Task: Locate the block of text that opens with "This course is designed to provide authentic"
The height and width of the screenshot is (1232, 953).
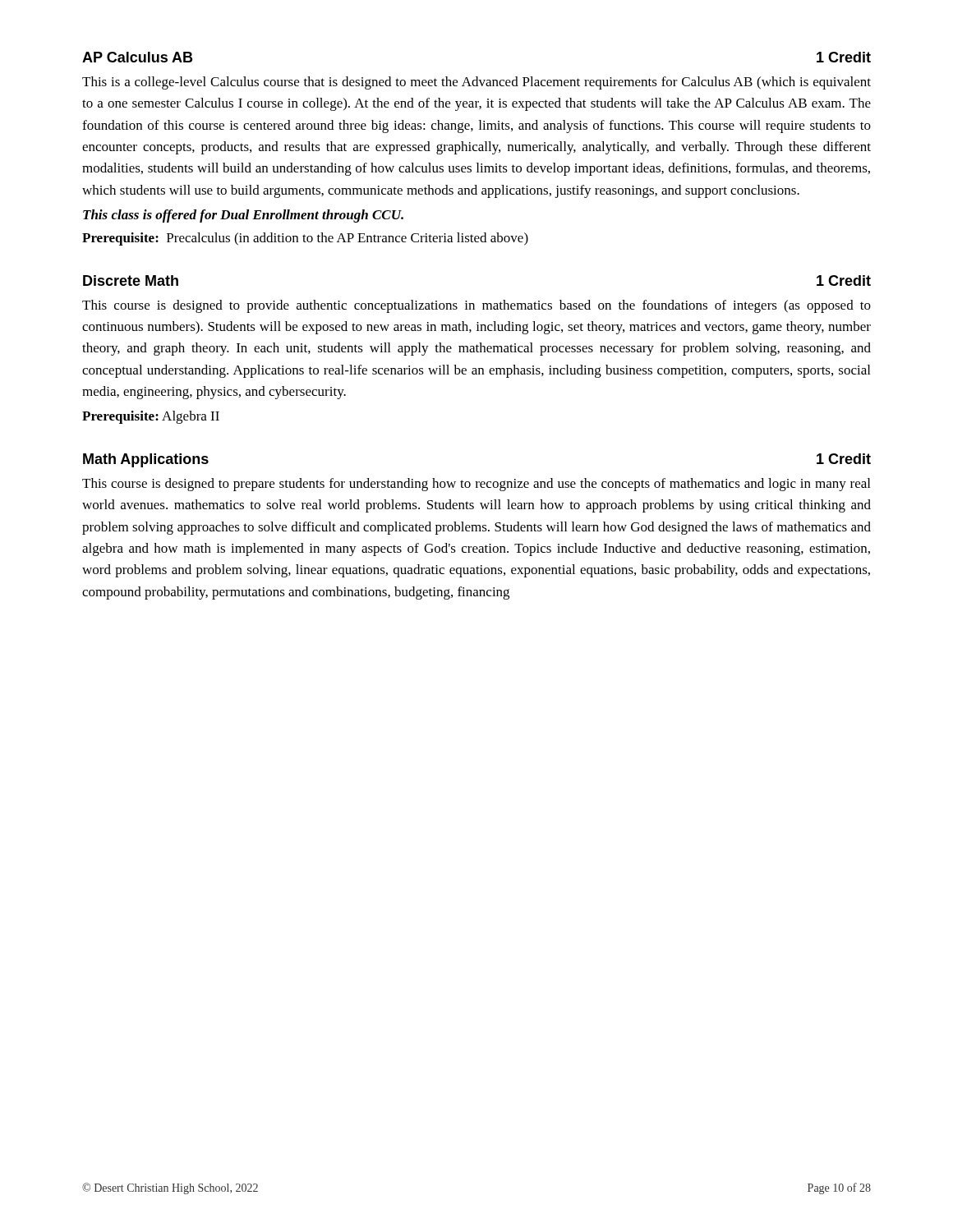Action: 476,348
